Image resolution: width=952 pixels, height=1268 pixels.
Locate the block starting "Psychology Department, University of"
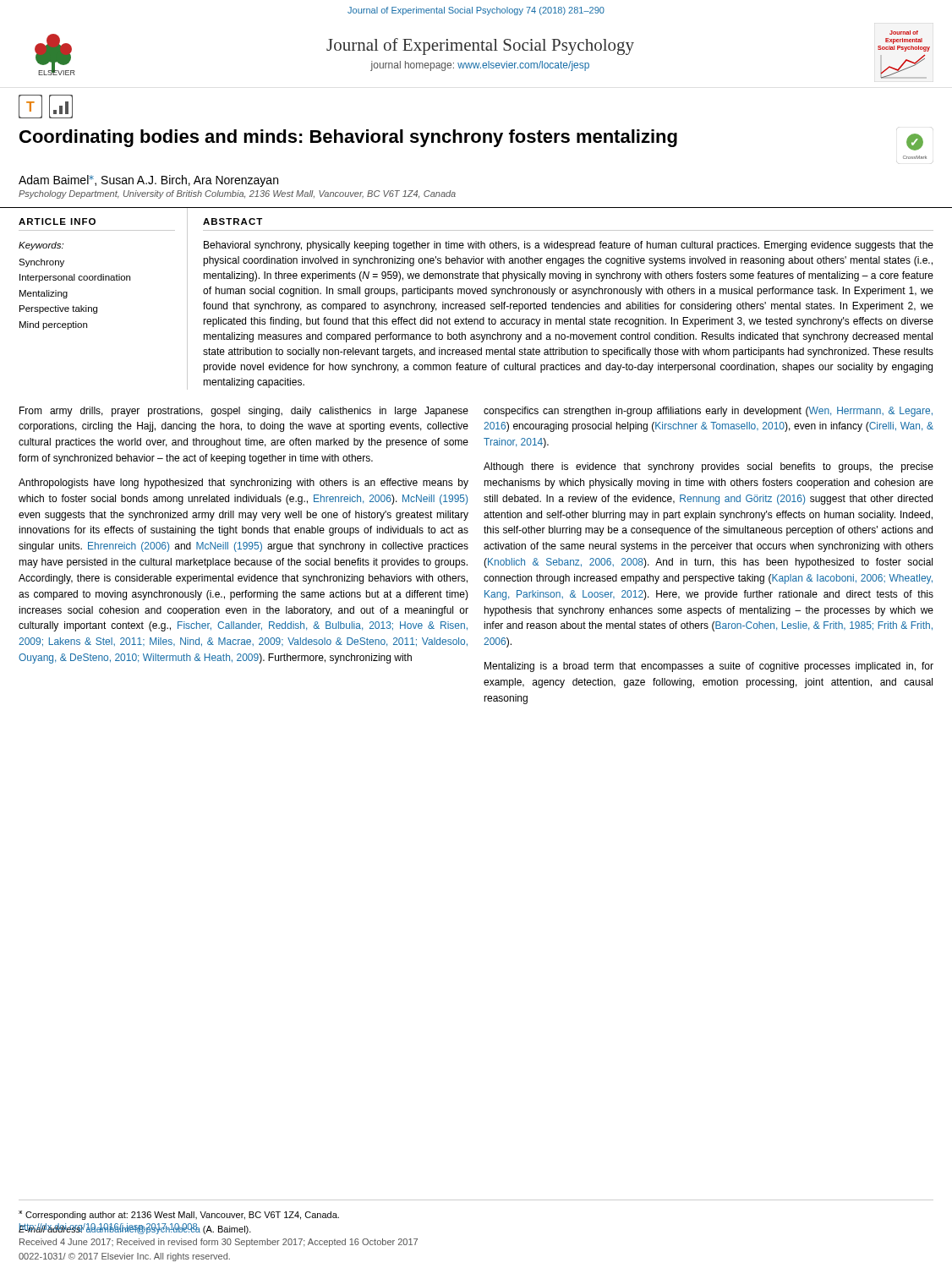point(237,193)
